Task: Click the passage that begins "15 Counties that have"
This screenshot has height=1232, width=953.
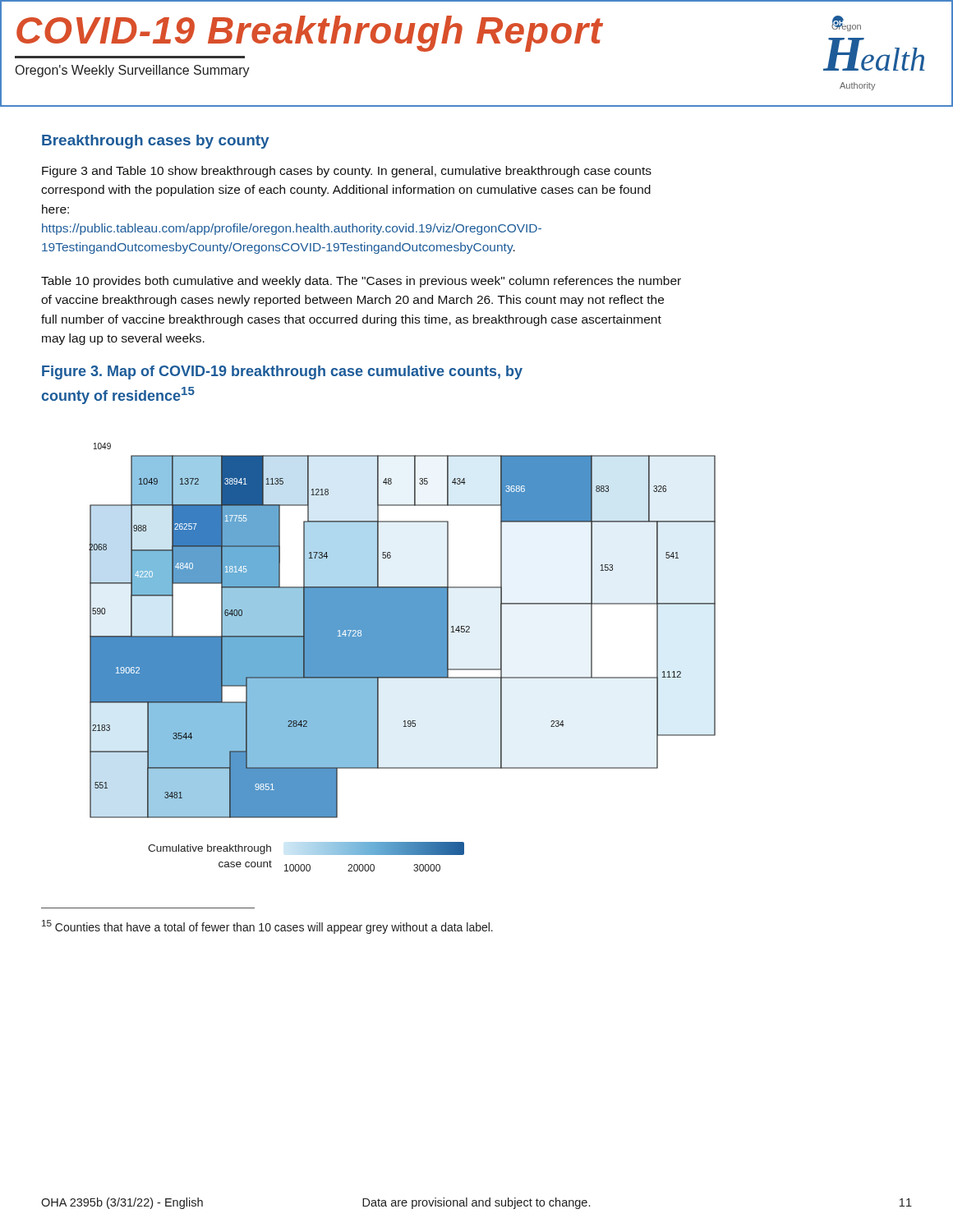Action: (267, 926)
